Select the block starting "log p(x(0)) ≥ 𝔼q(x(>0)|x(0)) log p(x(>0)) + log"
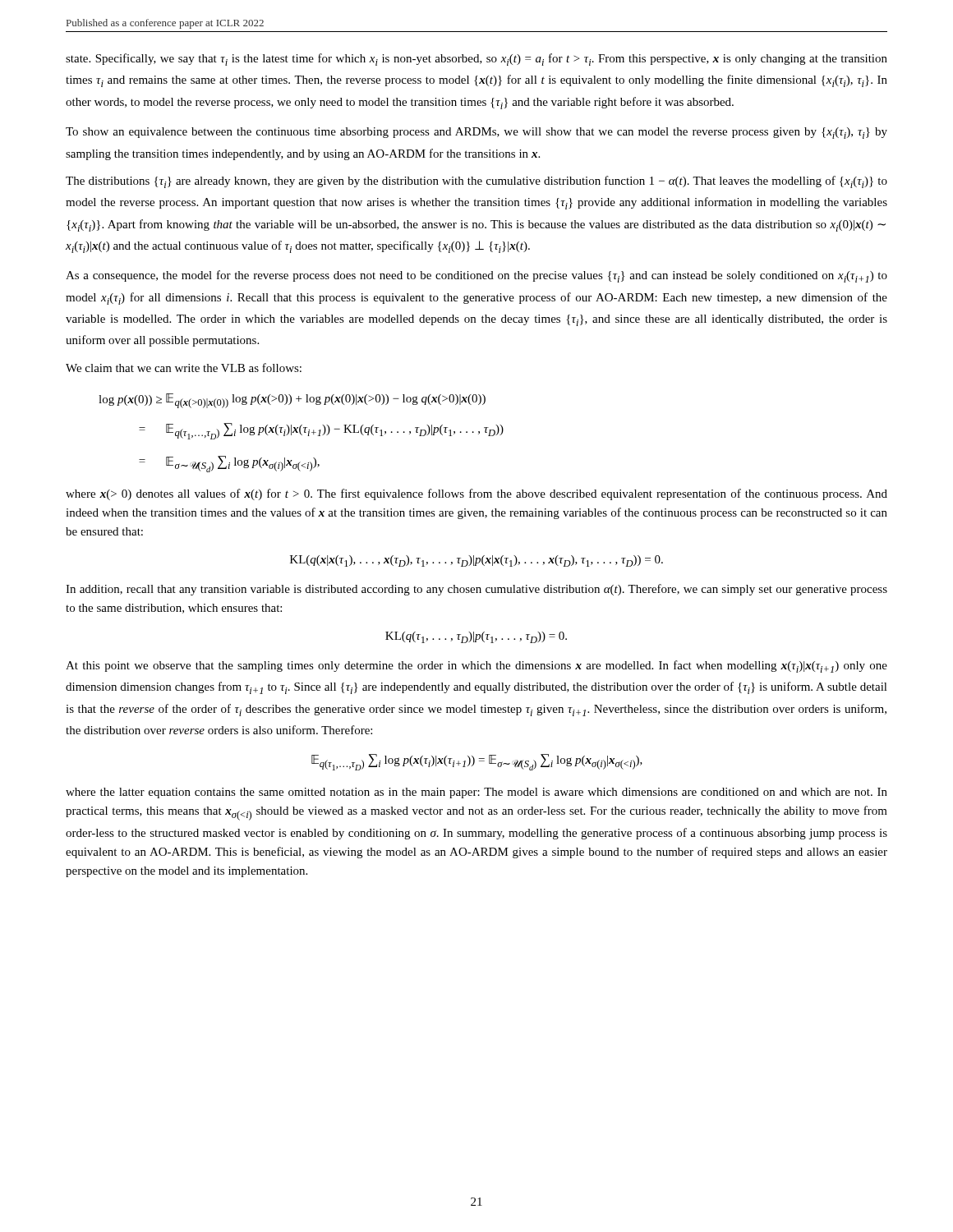953x1232 pixels. tap(303, 432)
